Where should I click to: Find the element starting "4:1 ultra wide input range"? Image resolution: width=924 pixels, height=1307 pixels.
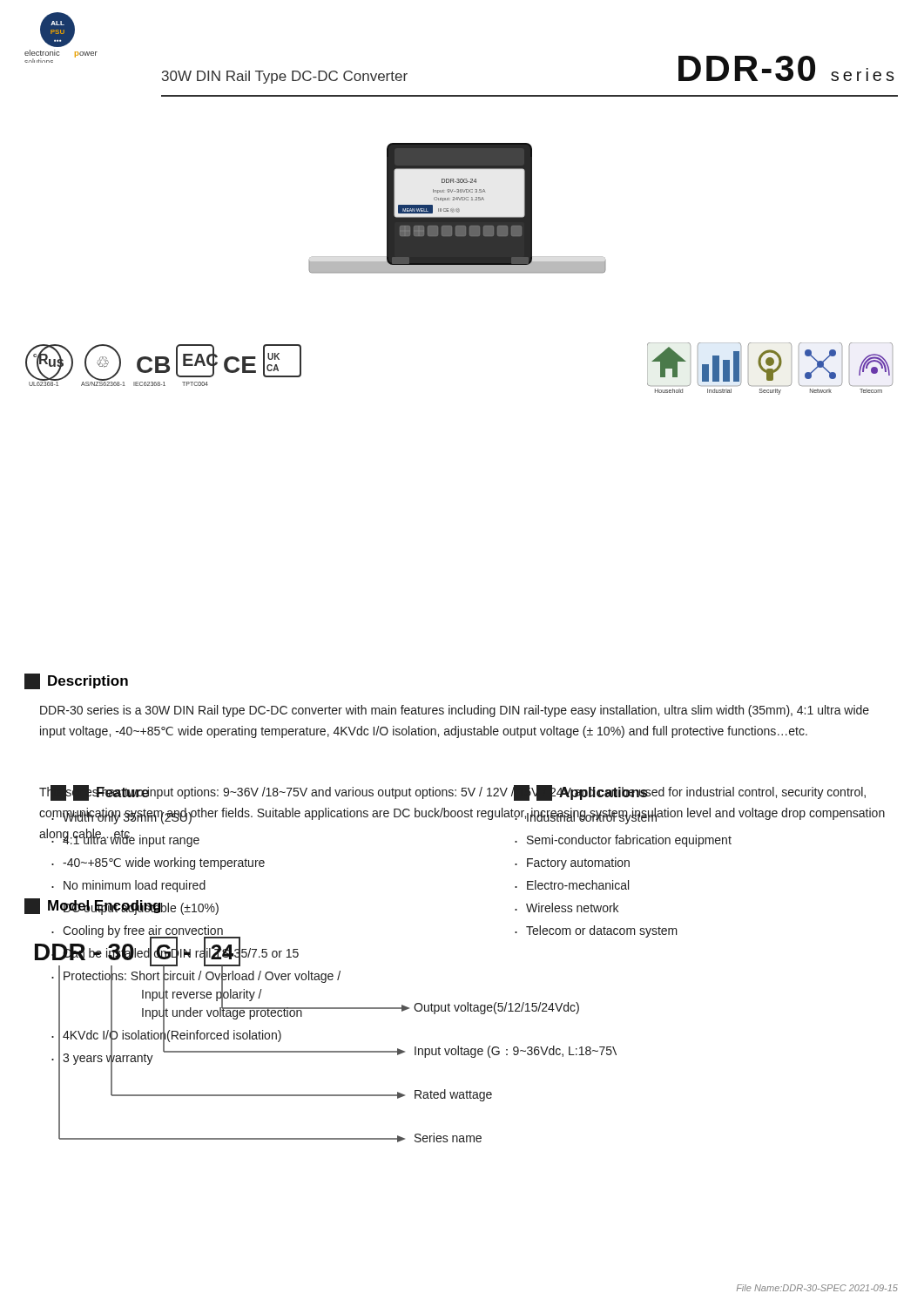tap(131, 840)
